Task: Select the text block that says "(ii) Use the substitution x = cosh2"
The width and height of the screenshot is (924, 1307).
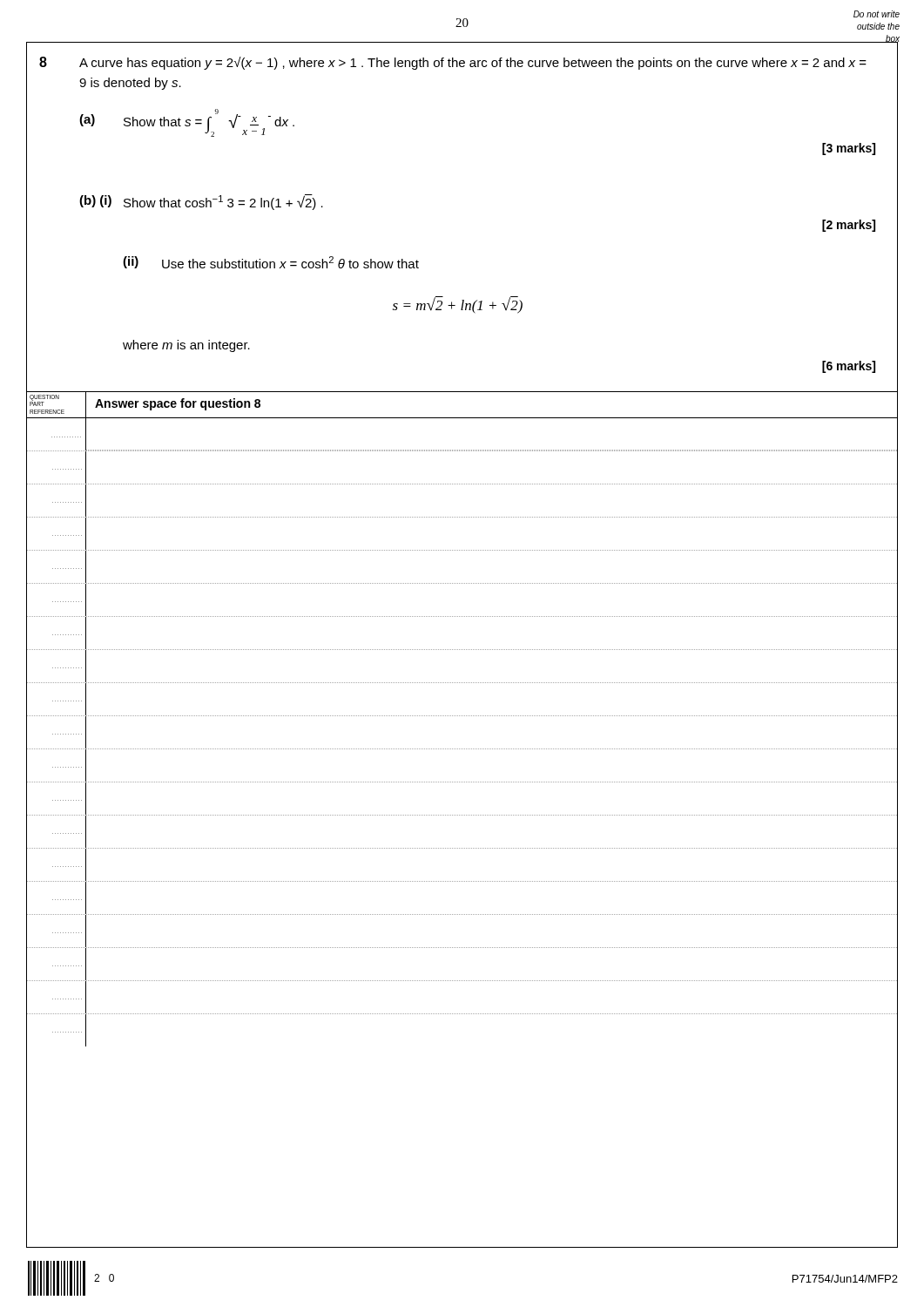Action: 271,262
